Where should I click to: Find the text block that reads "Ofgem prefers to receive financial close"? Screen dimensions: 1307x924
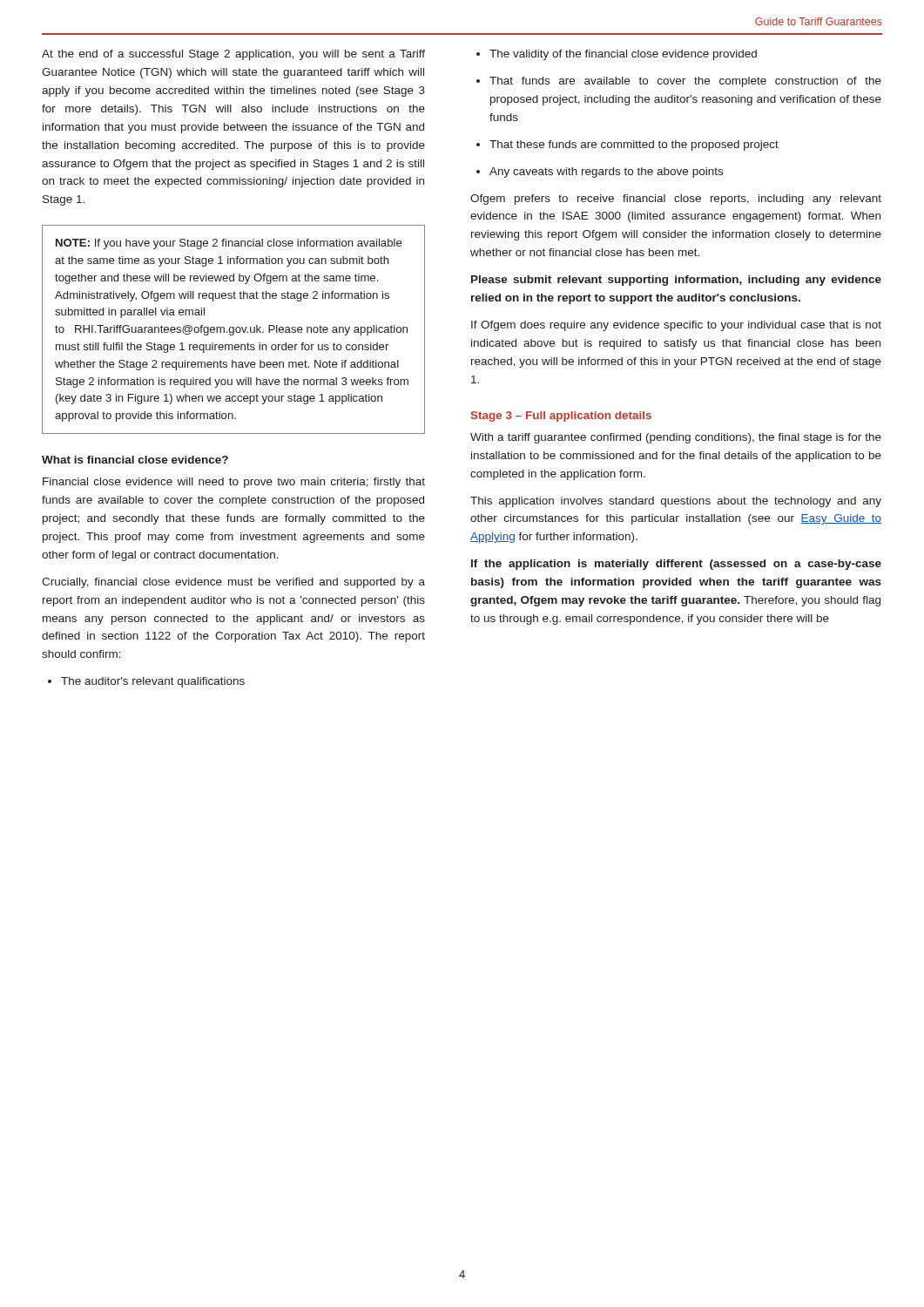coord(676,226)
